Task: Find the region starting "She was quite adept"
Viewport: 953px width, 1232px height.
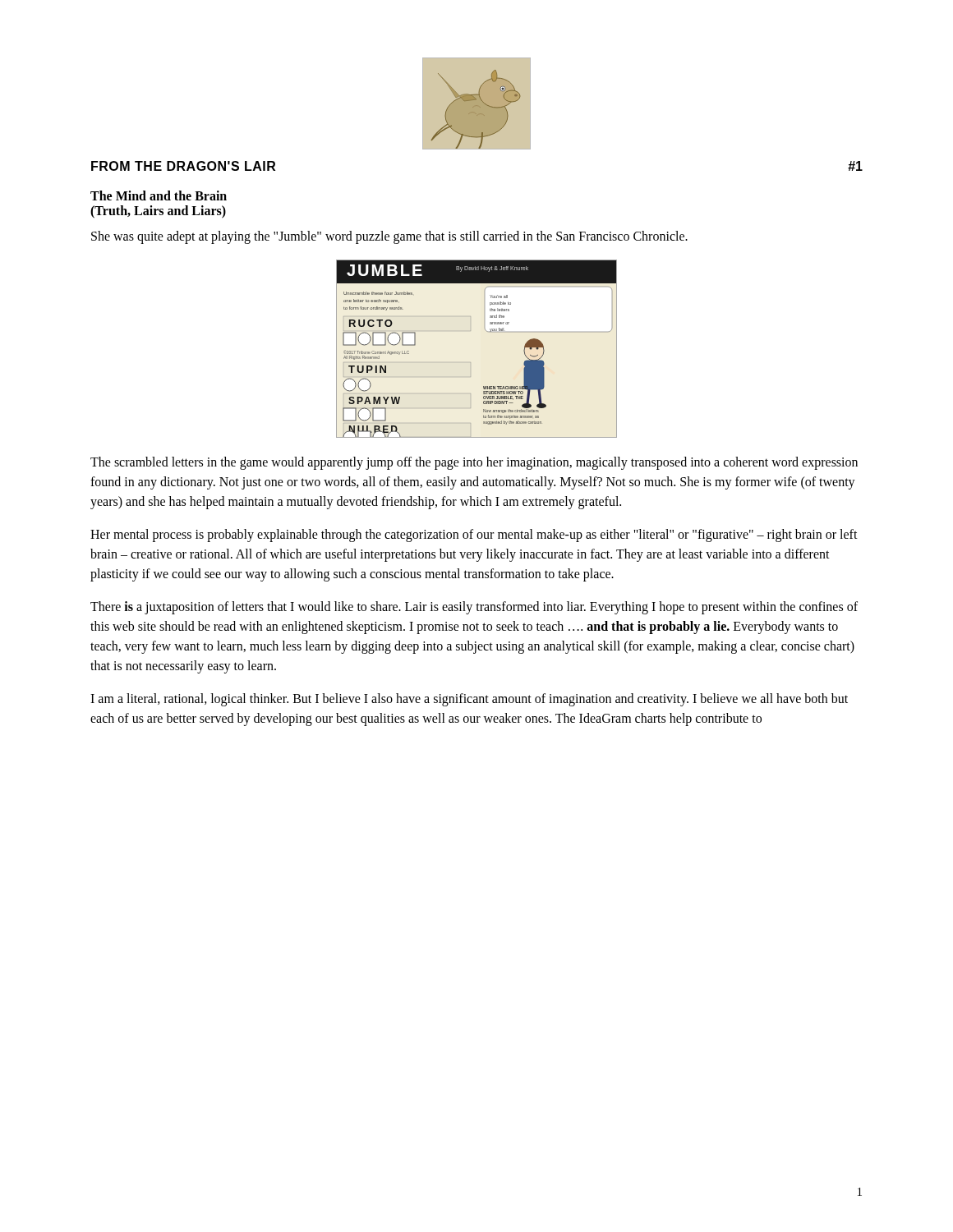Action: [389, 236]
